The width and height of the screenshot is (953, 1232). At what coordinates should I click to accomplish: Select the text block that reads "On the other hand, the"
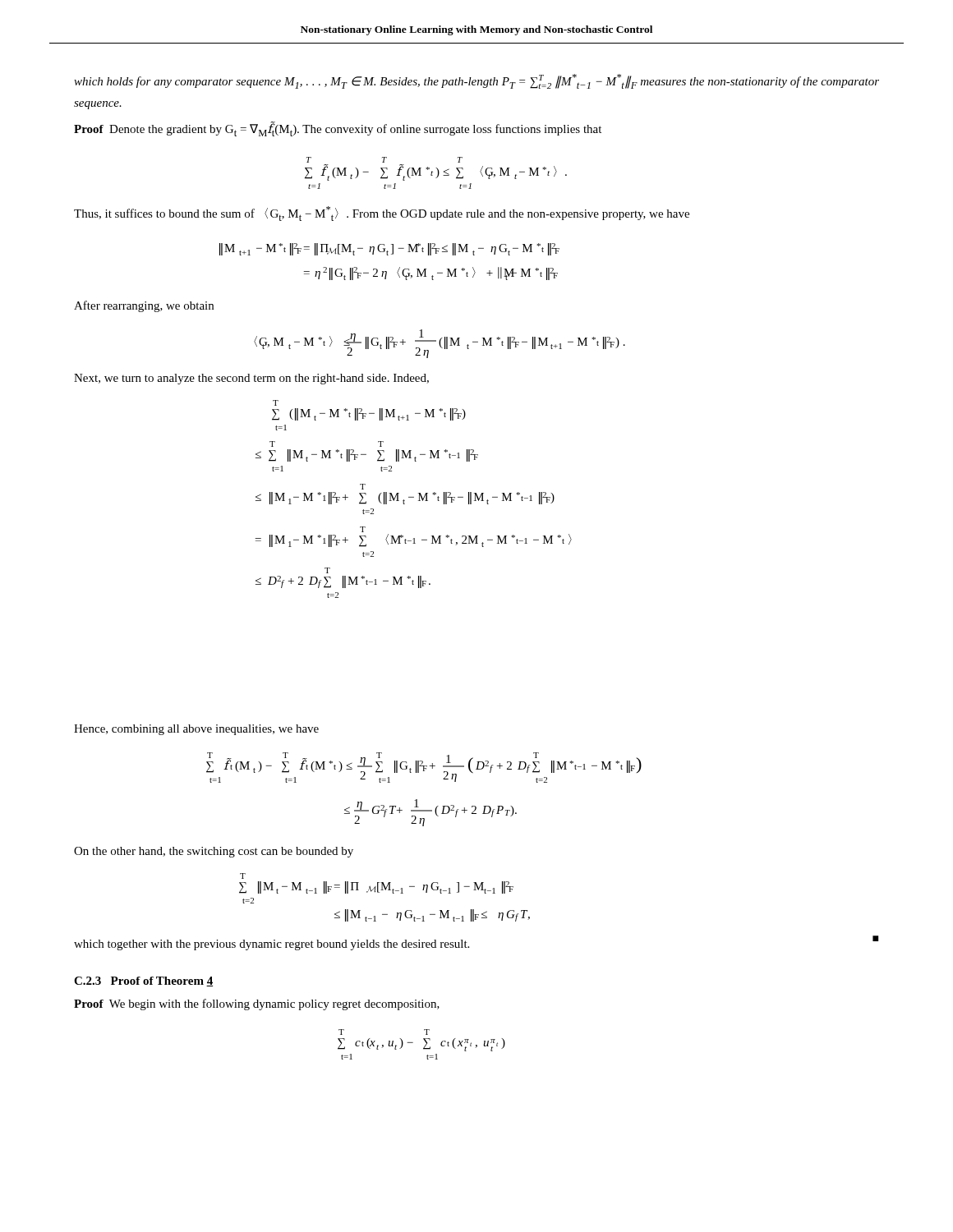tap(214, 851)
